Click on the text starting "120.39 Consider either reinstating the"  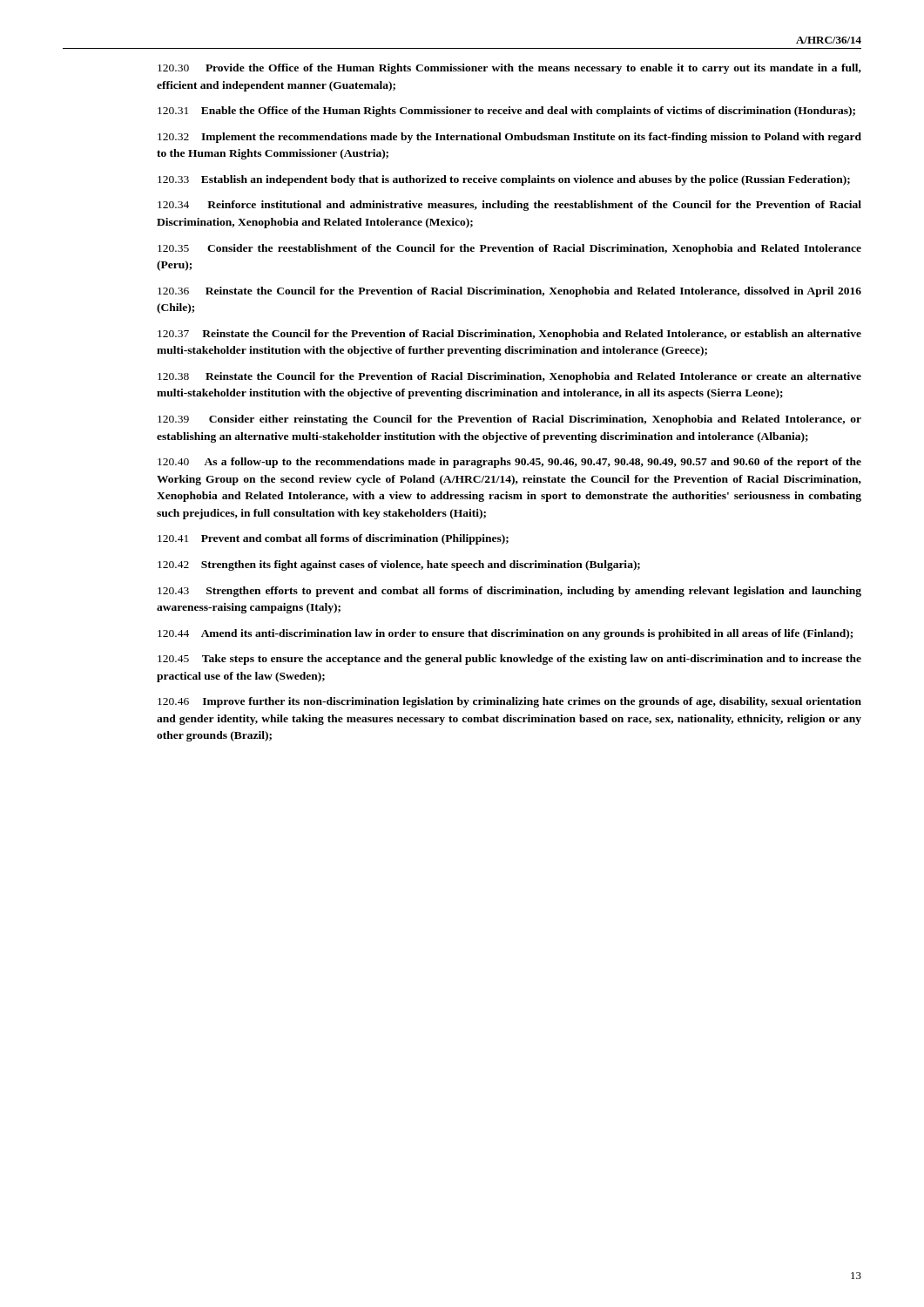pyautogui.click(x=509, y=427)
